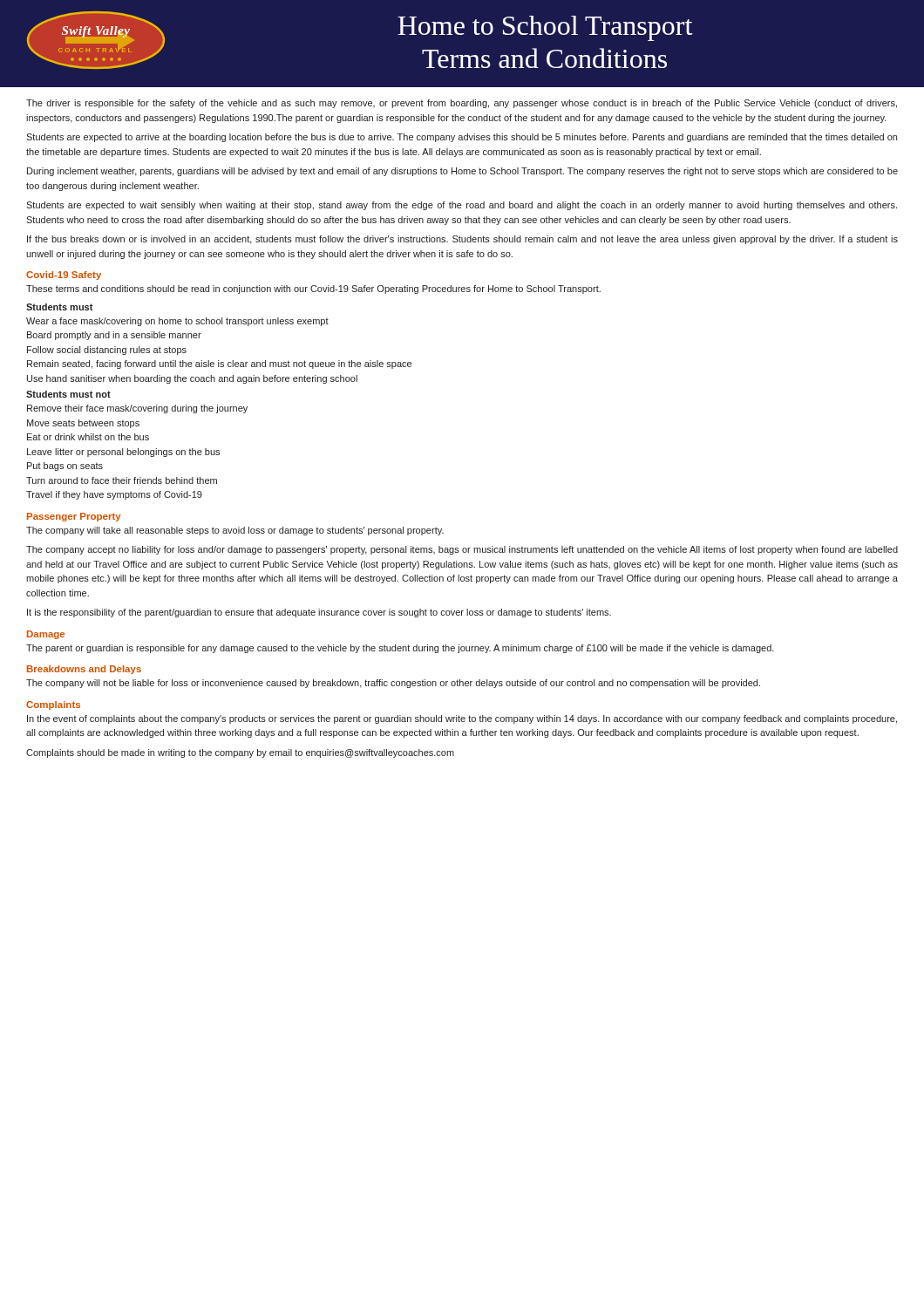The height and width of the screenshot is (1308, 924).
Task: Point to the block beginning "Follow social distancing rules"
Action: 106,349
